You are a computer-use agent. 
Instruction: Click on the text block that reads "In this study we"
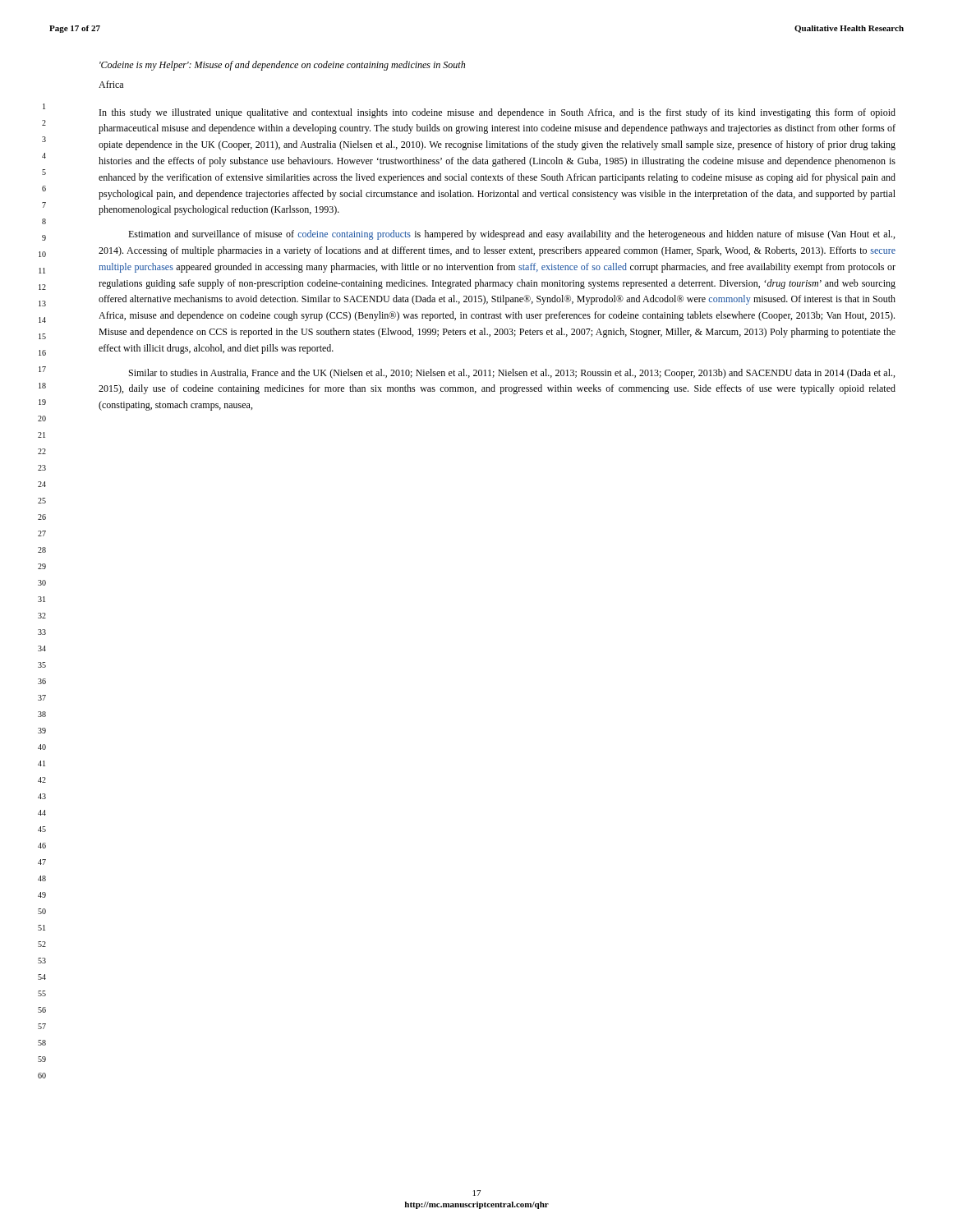pyautogui.click(x=497, y=161)
